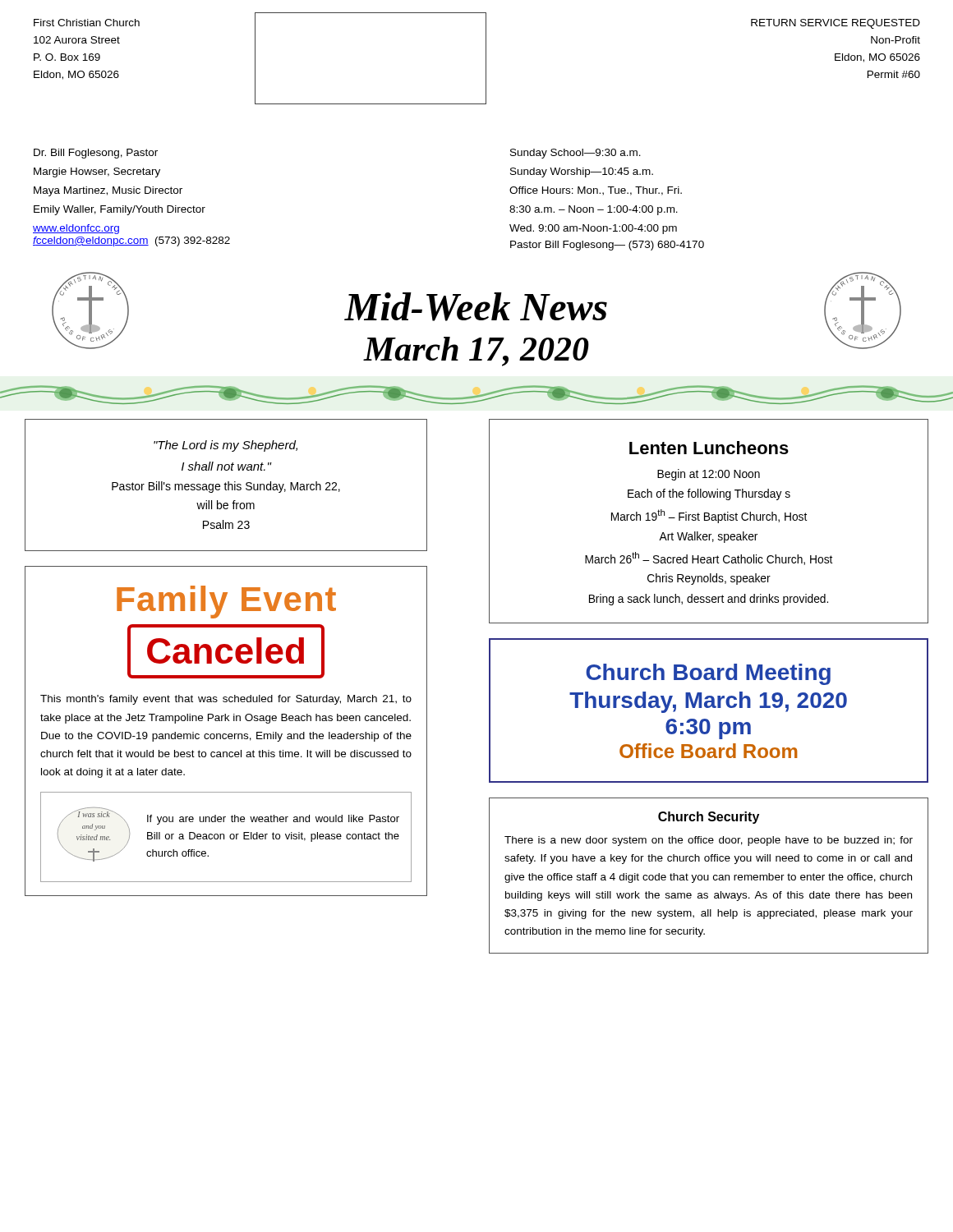Screen dimensions: 1232x953
Task: Locate the text that says "www.eldonfcc.org fcceldon@eldonpc.com (573) 392-8282"
Action: pos(132,234)
